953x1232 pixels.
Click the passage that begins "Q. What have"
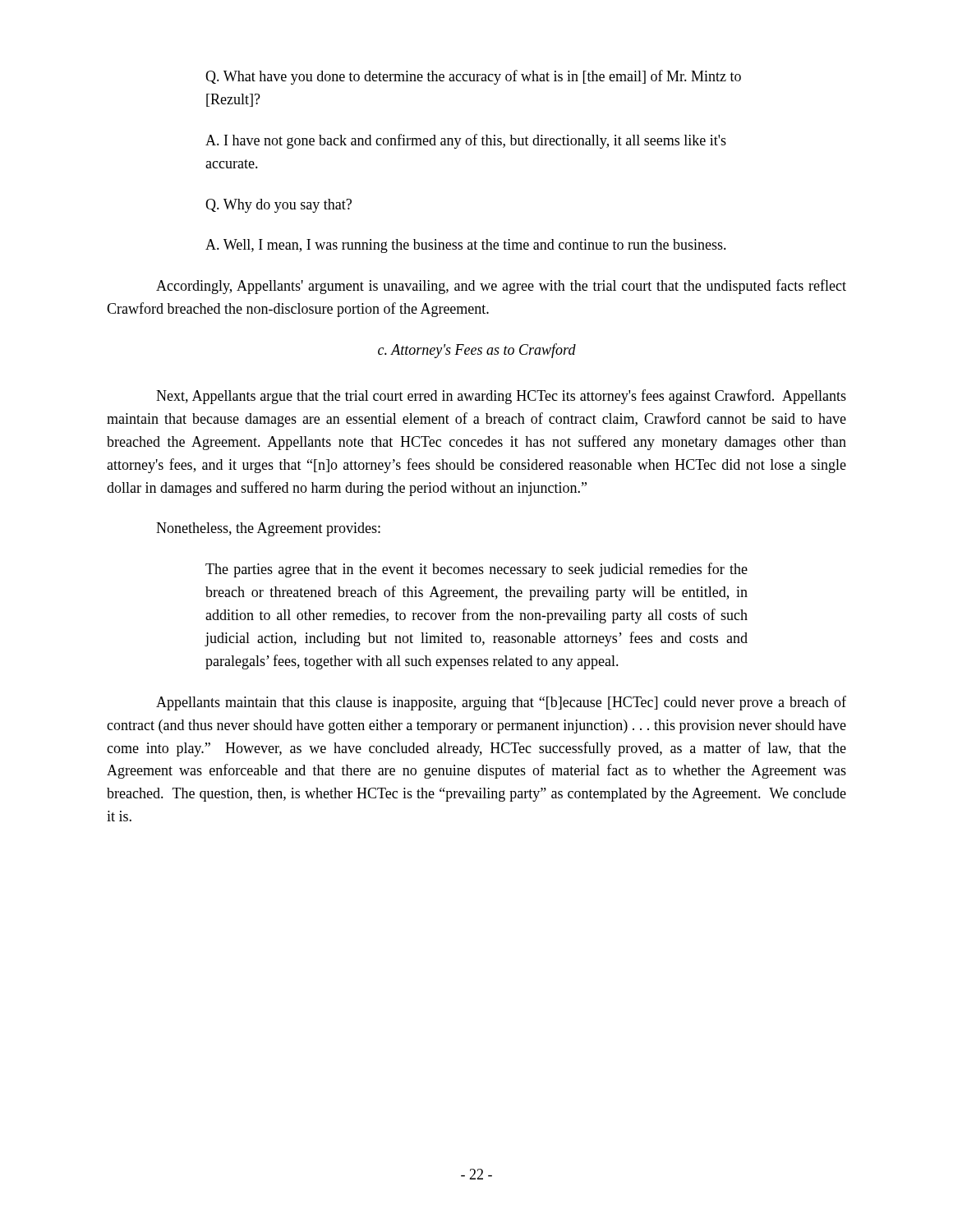pyautogui.click(x=473, y=88)
